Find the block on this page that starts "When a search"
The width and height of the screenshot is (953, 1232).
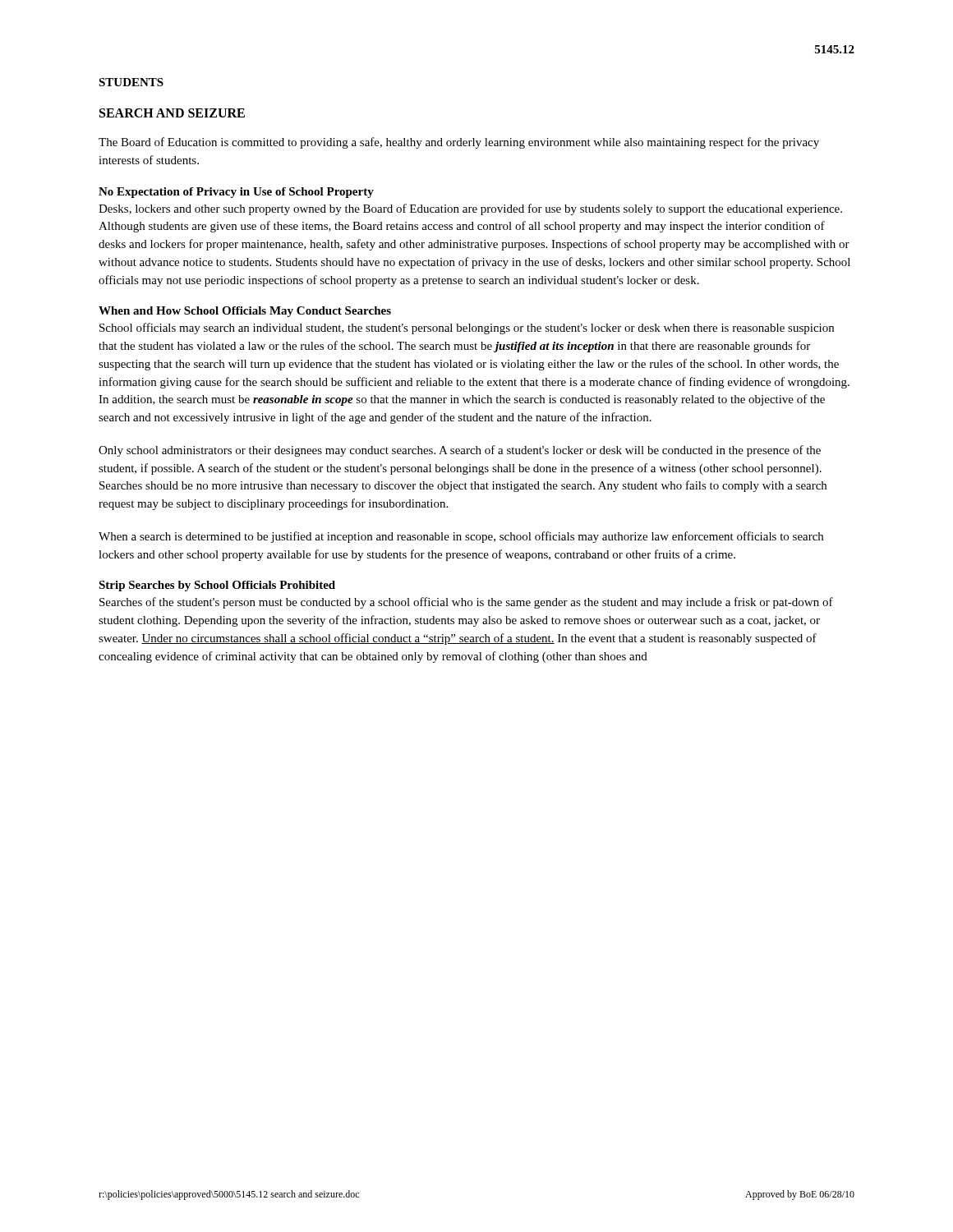[461, 545]
